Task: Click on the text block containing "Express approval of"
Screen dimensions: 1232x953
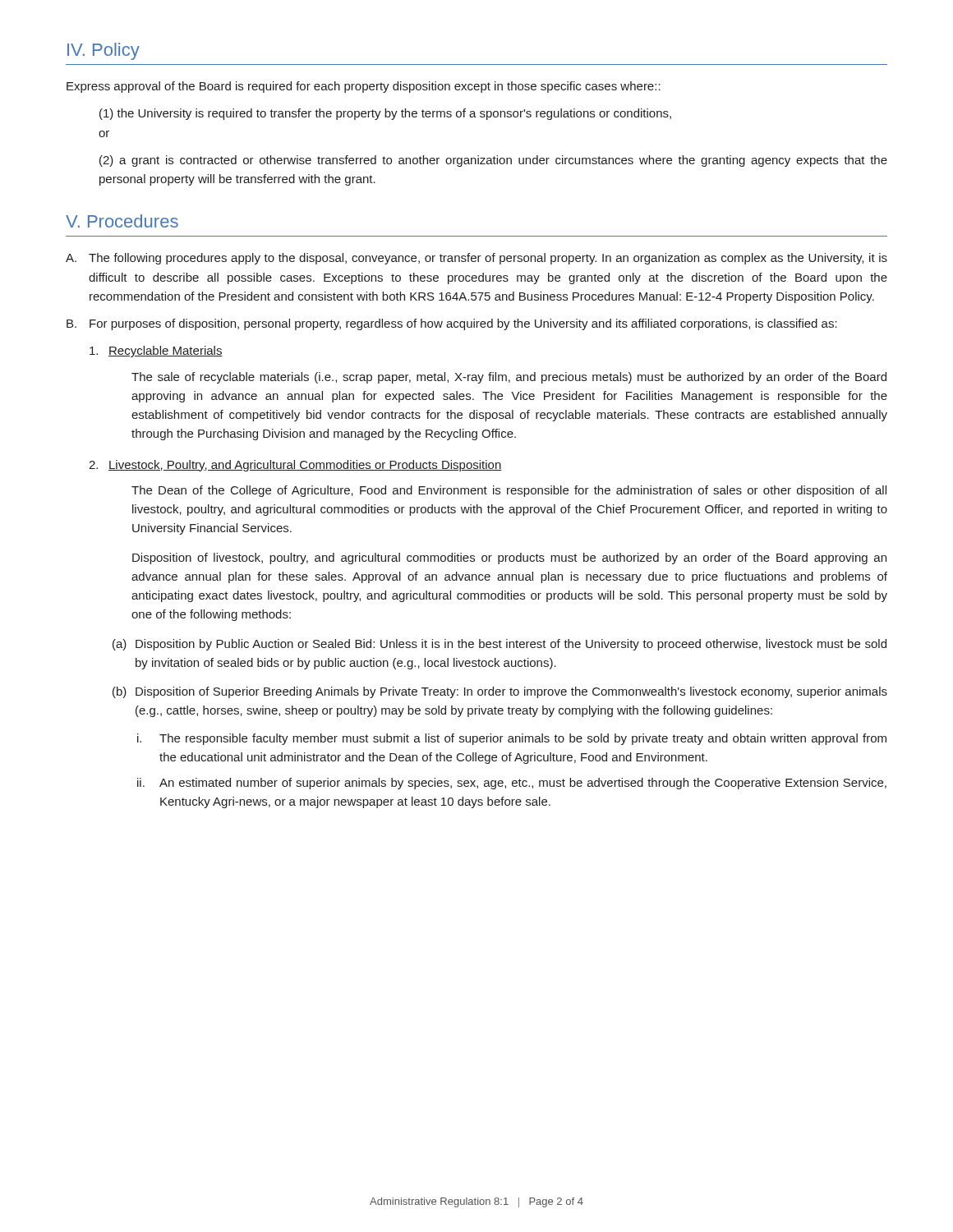Action: tap(363, 86)
